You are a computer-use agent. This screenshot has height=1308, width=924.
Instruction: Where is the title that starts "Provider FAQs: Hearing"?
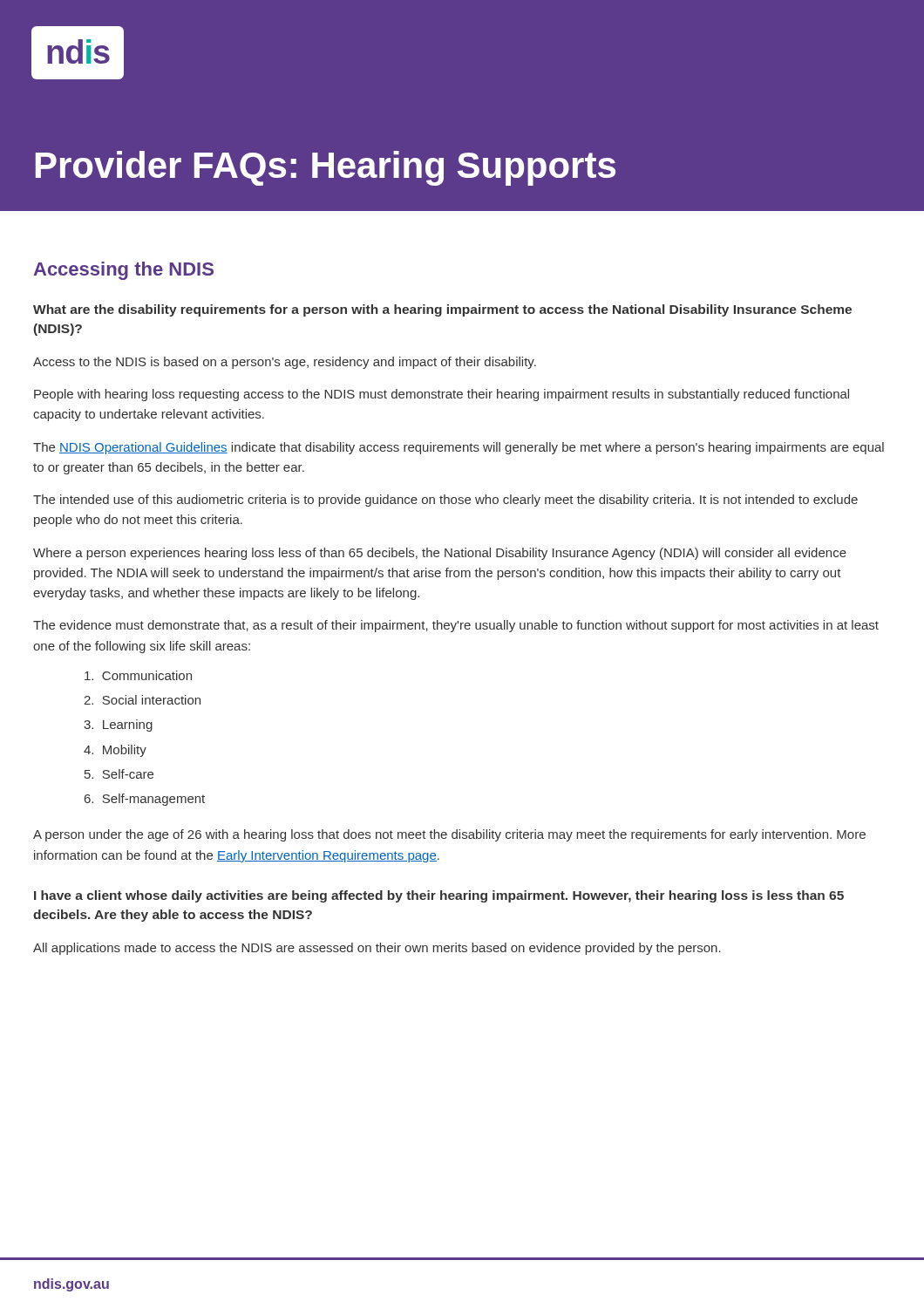tap(462, 166)
